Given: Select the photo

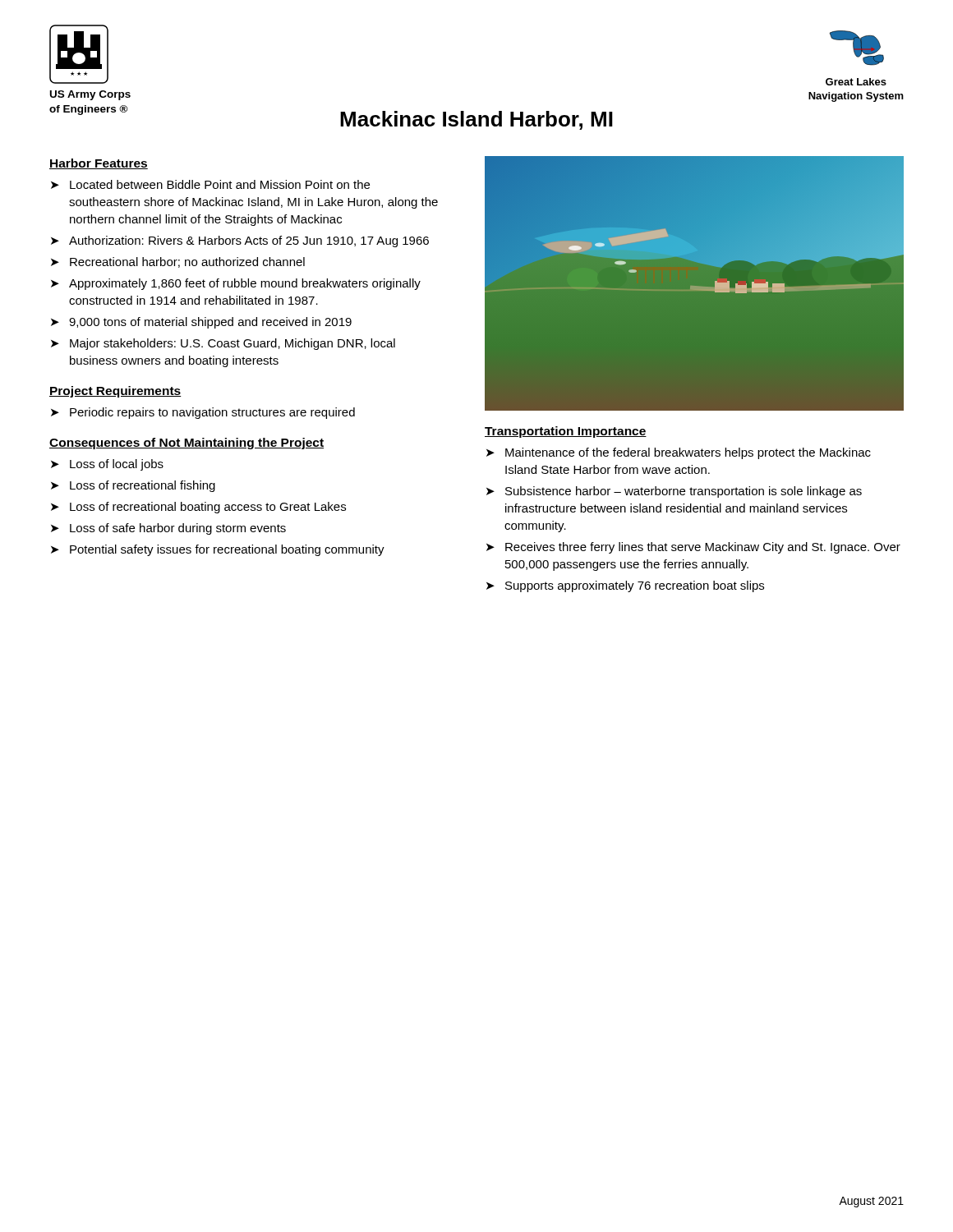Looking at the screenshot, I should 694,283.
